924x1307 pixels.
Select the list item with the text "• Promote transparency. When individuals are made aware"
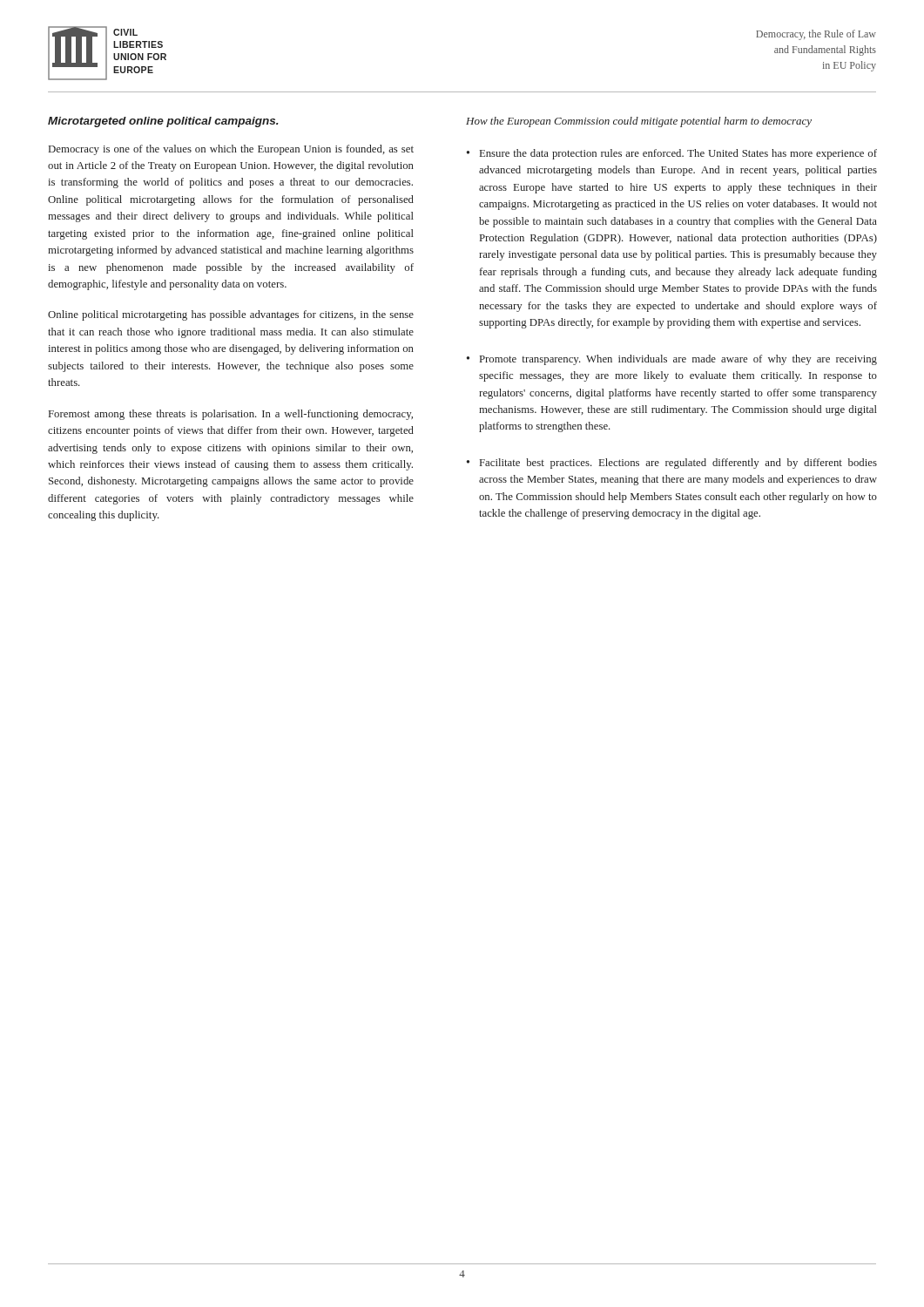(671, 393)
